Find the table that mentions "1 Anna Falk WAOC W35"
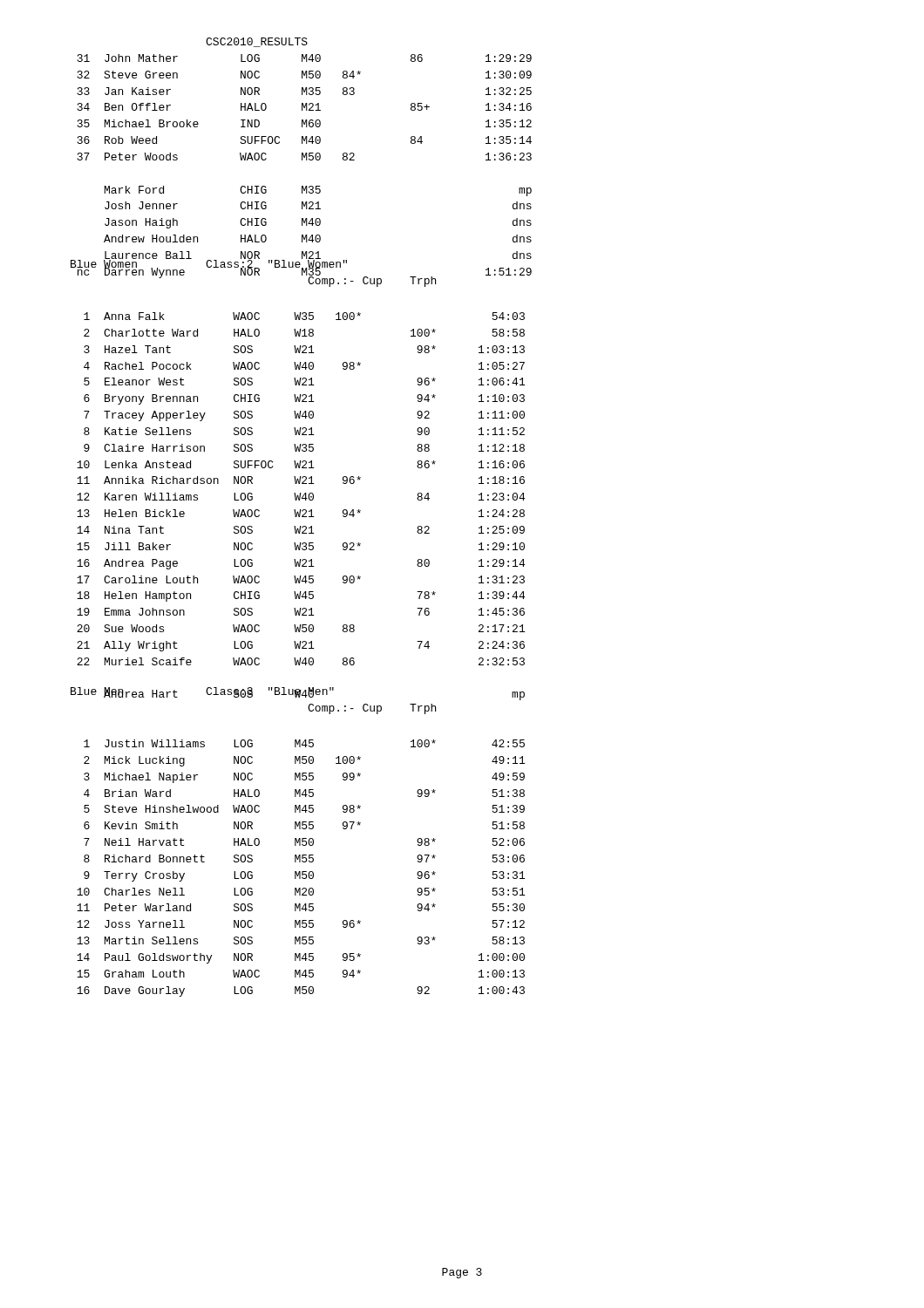This screenshot has height=1308, width=924. tap(298, 507)
